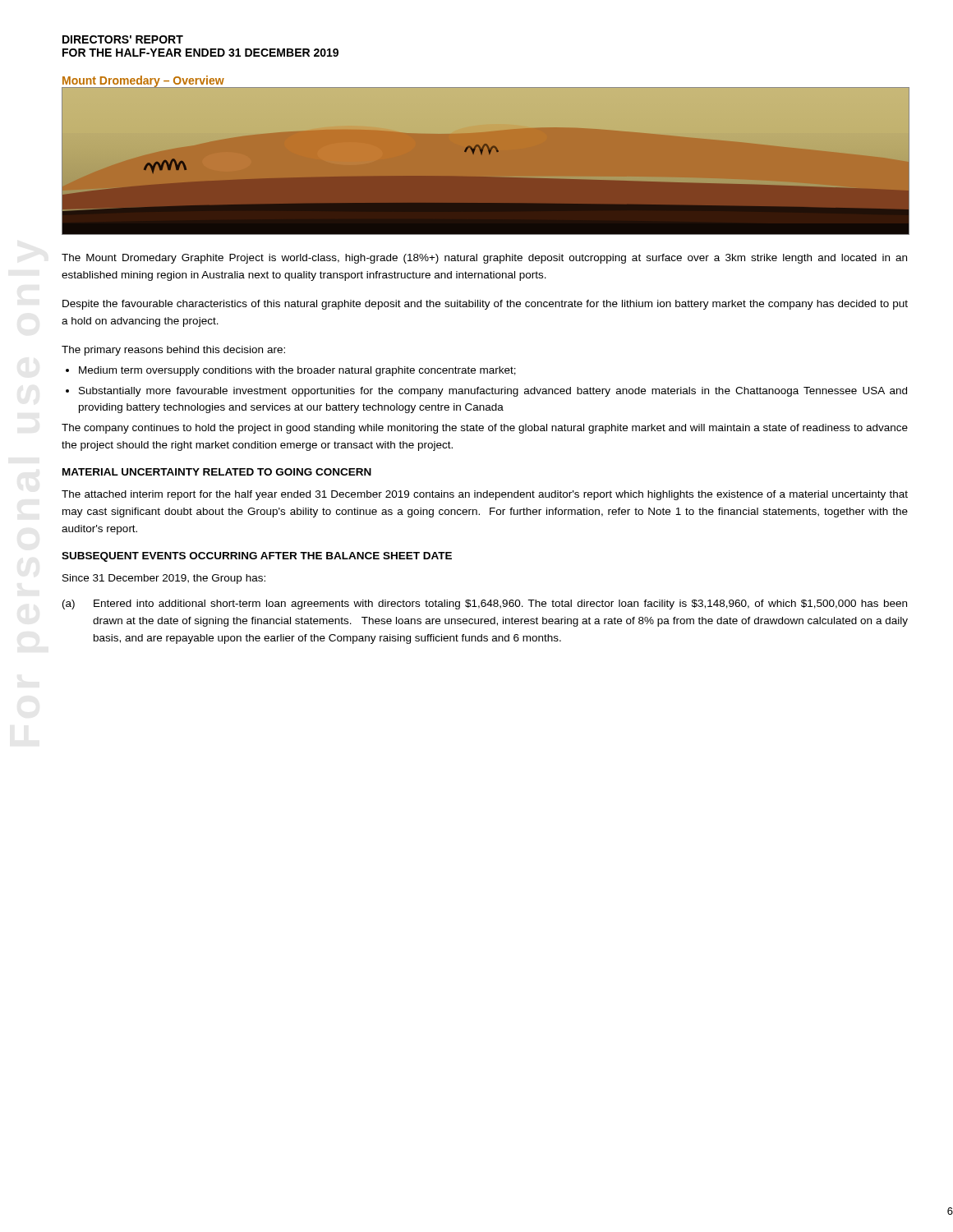Navigate to the region starting "Since 31 December 2019,"
Screen dimensions: 1232x953
click(x=164, y=578)
